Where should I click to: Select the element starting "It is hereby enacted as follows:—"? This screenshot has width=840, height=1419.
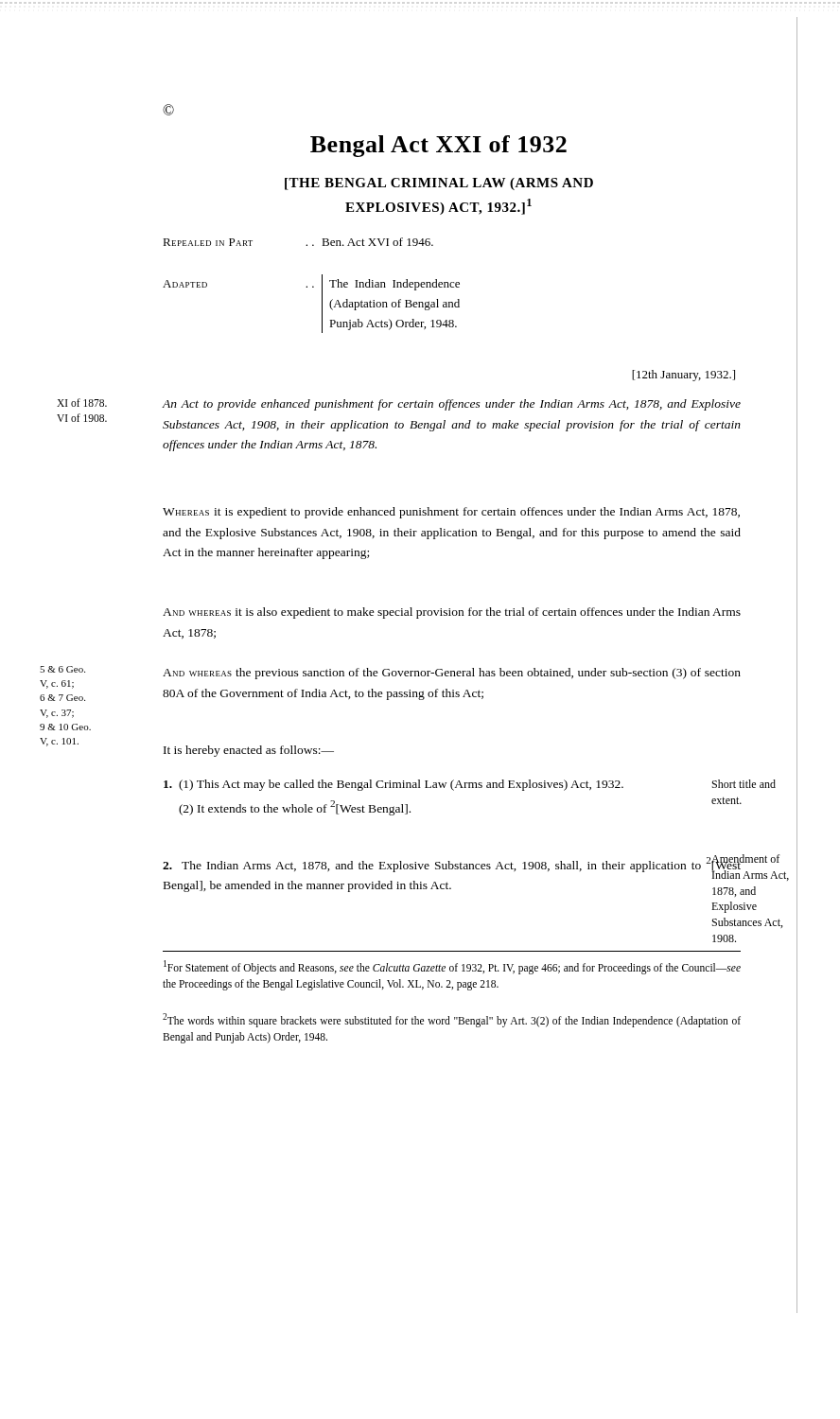(248, 750)
